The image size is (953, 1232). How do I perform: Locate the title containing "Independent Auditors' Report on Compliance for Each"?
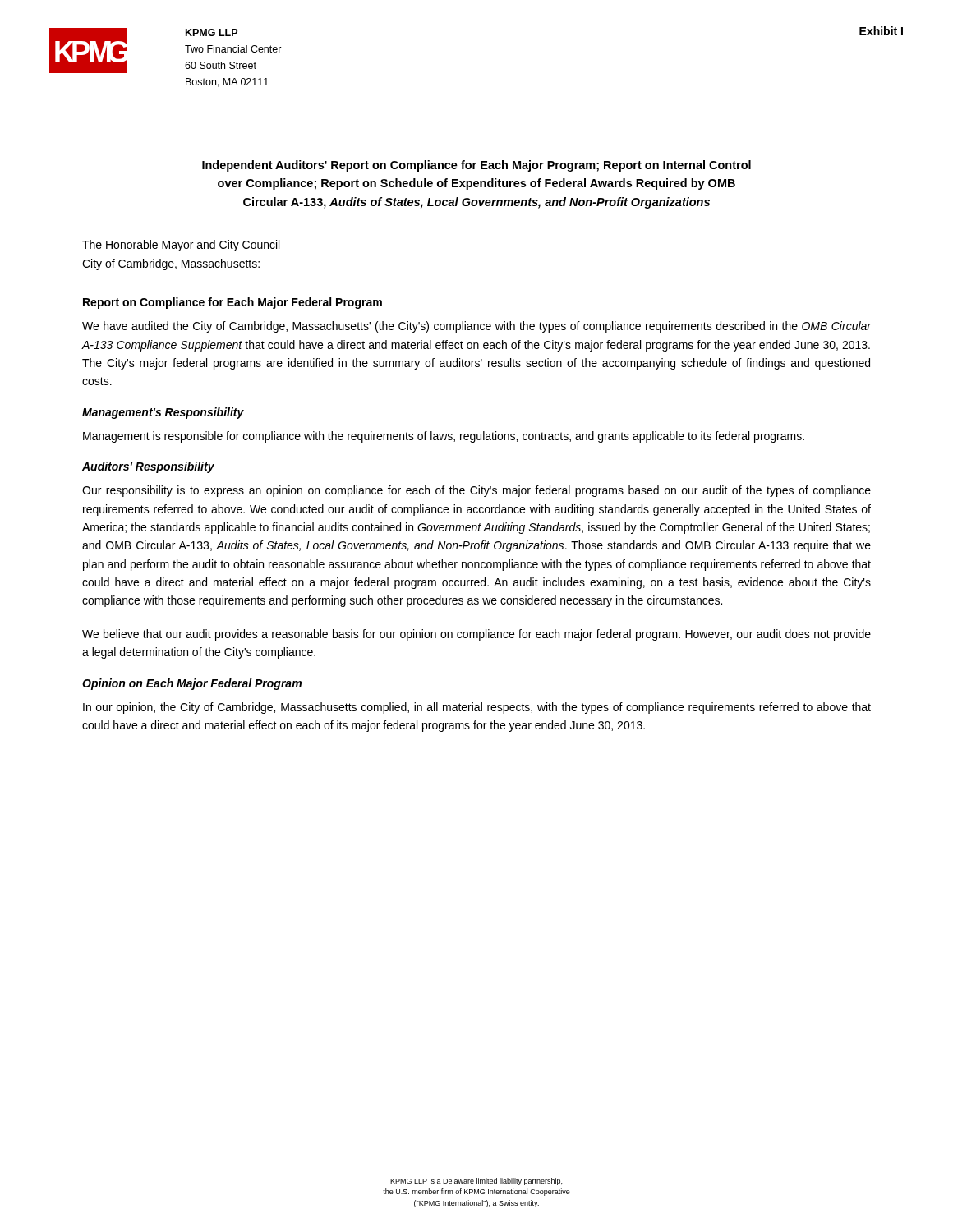[476, 184]
